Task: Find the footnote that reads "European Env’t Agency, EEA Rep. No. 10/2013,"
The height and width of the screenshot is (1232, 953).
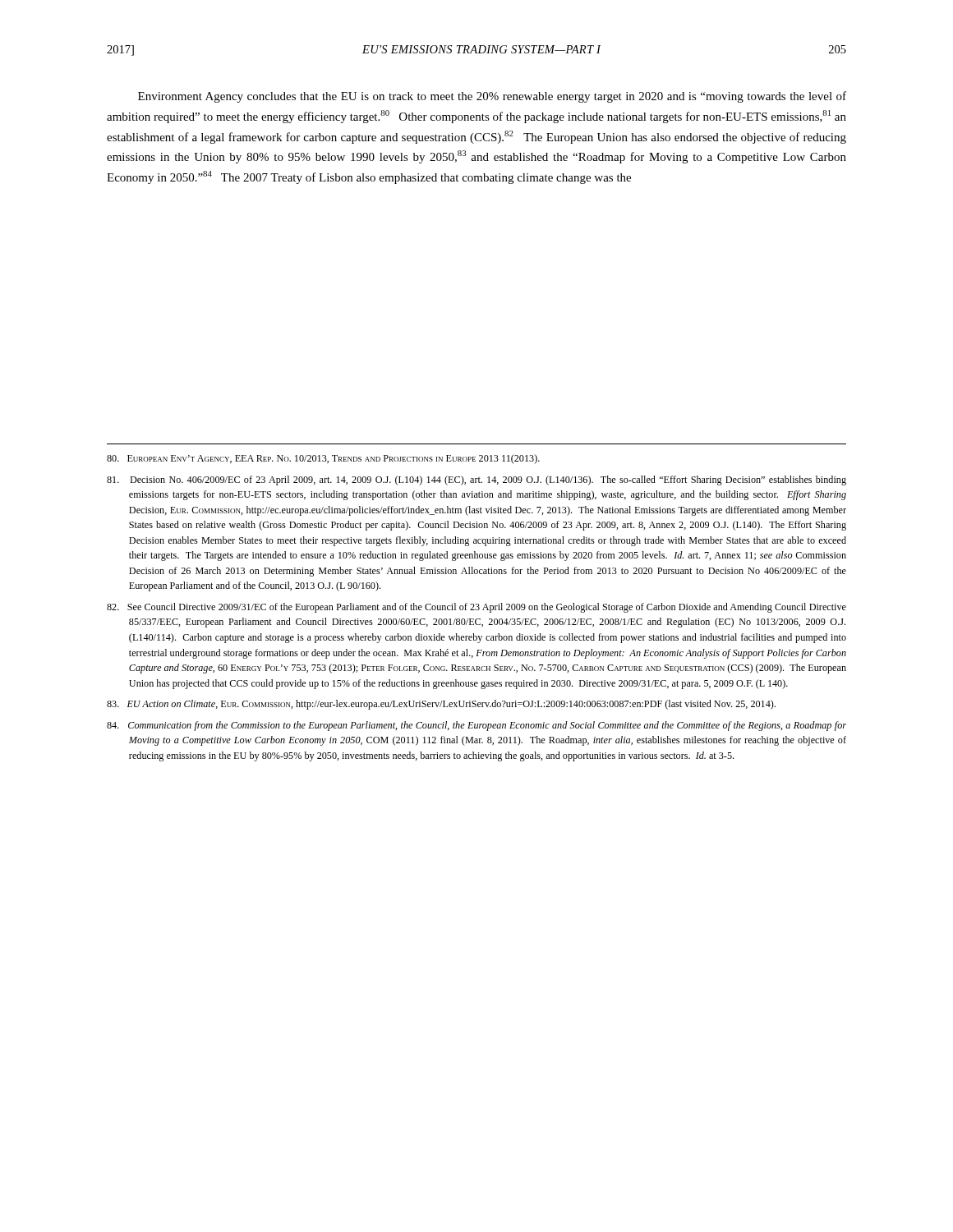Action: 323,458
